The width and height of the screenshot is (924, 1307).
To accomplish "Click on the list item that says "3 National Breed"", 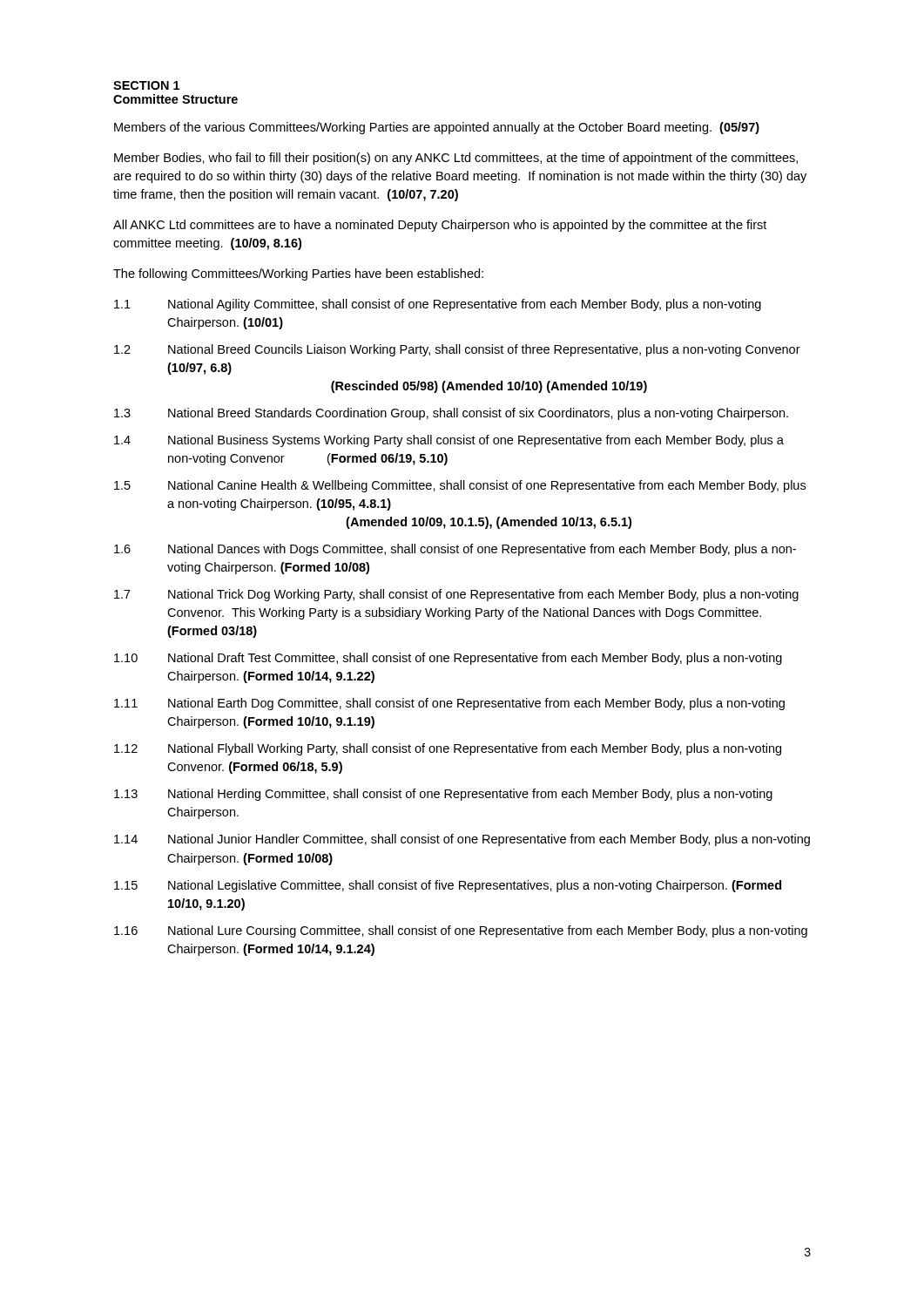I will pyautogui.click(x=462, y=414).
